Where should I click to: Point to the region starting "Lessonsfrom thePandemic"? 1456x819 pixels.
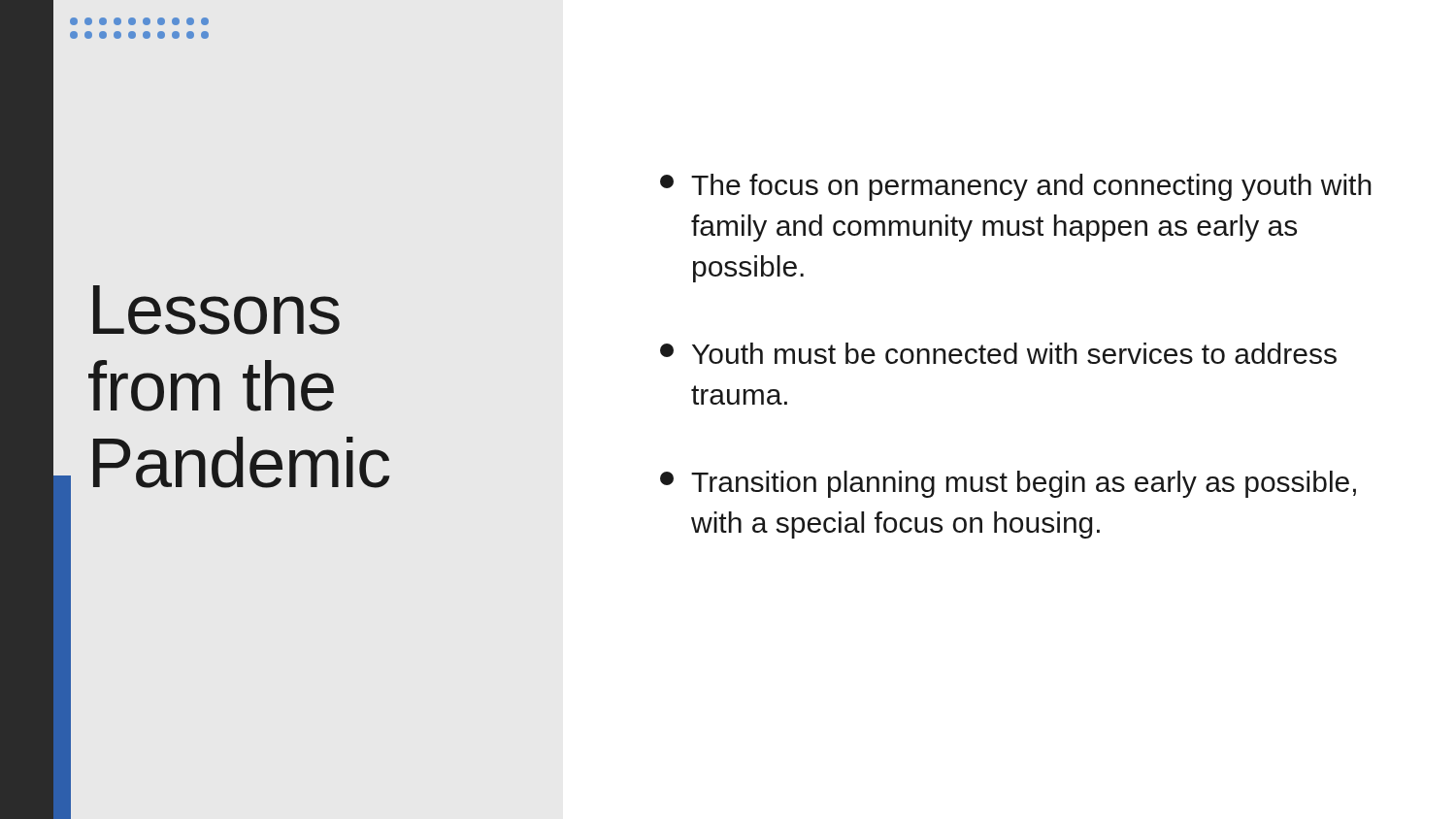point(239,387)
